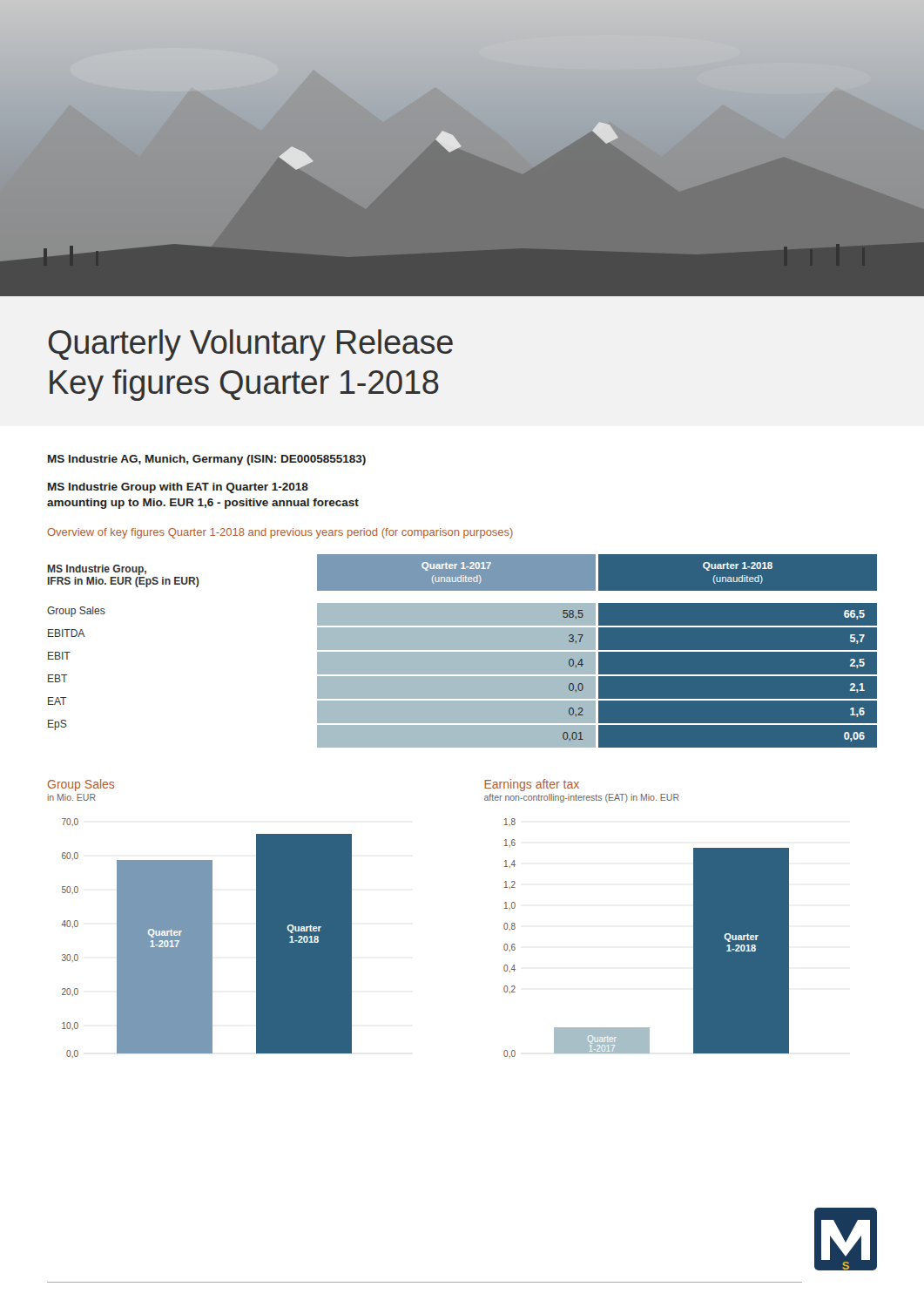Click on the photo
924x1307 pixels.
(462, 148)
